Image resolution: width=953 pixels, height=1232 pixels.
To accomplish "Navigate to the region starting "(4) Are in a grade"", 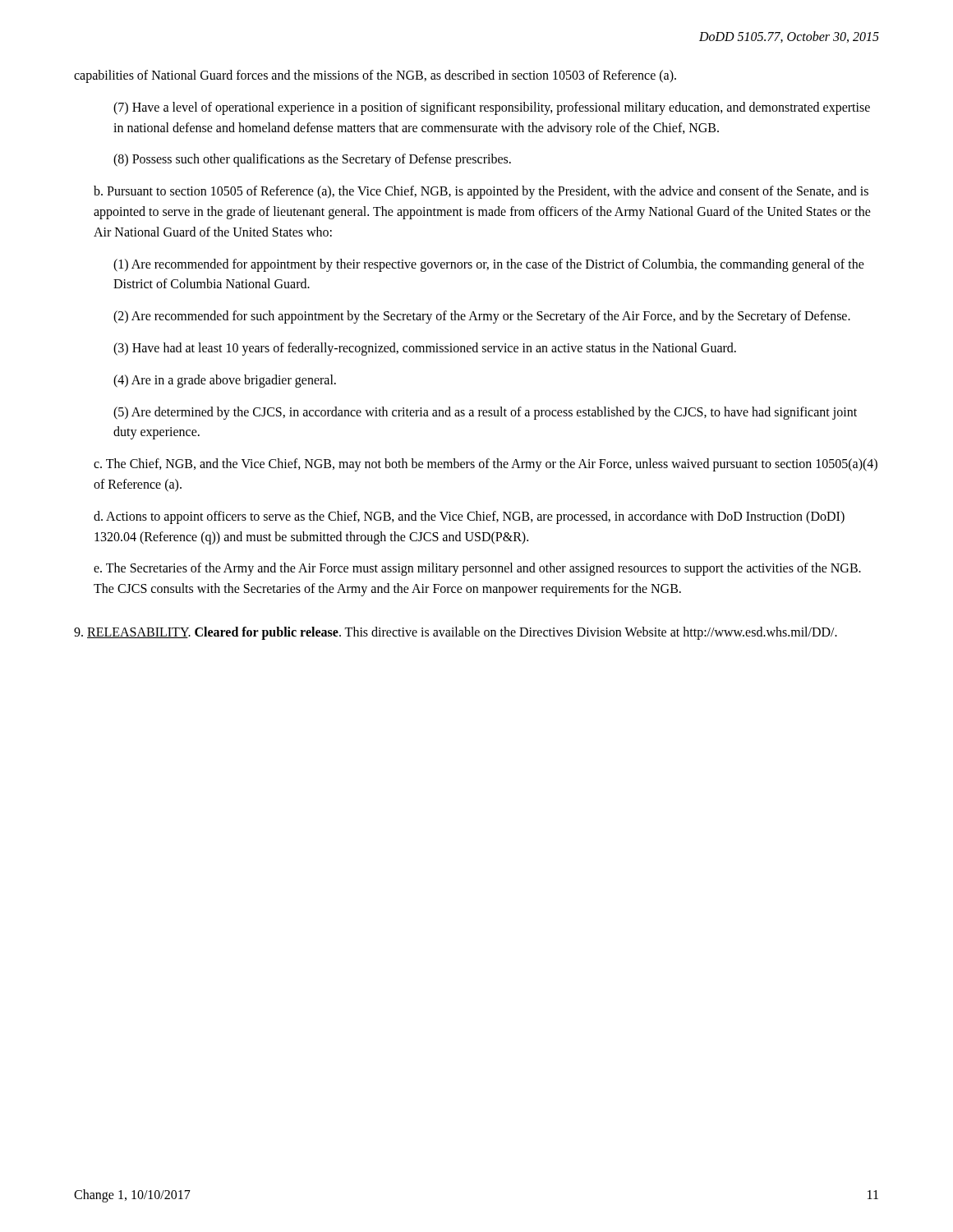I will click(x=225, y=380).
